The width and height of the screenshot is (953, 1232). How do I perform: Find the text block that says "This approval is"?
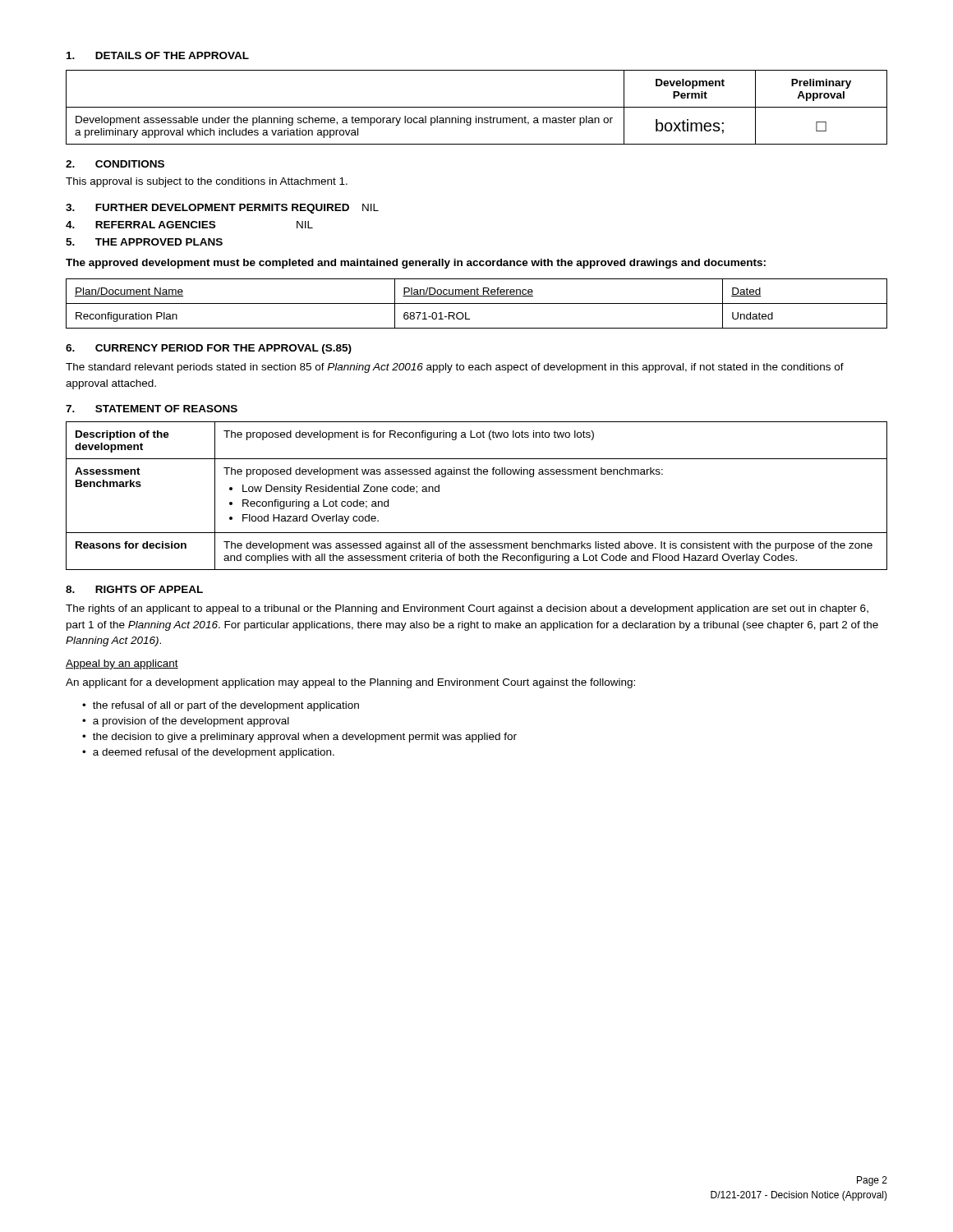tap(207, 182)
